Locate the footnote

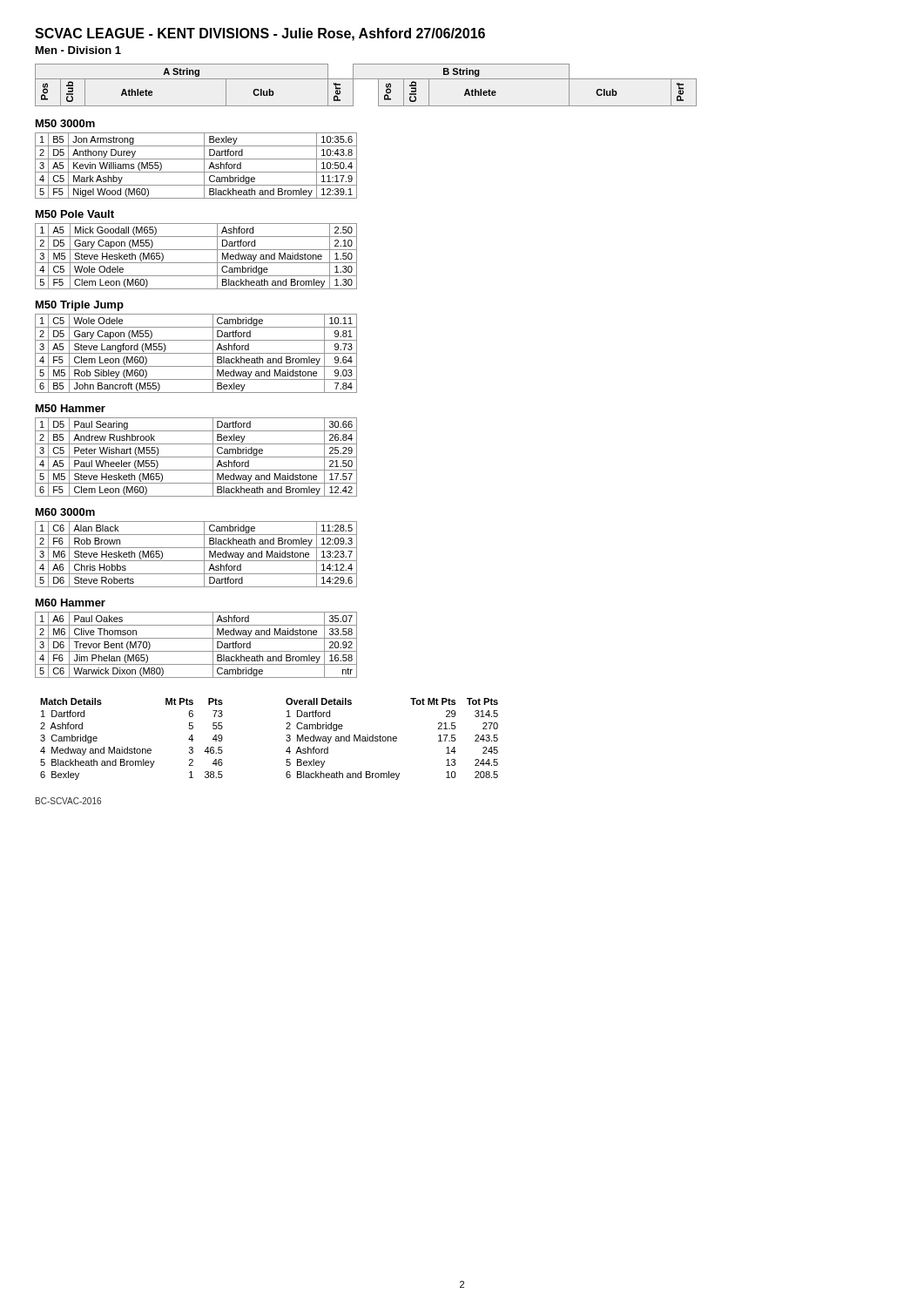(x=68, y=802)
